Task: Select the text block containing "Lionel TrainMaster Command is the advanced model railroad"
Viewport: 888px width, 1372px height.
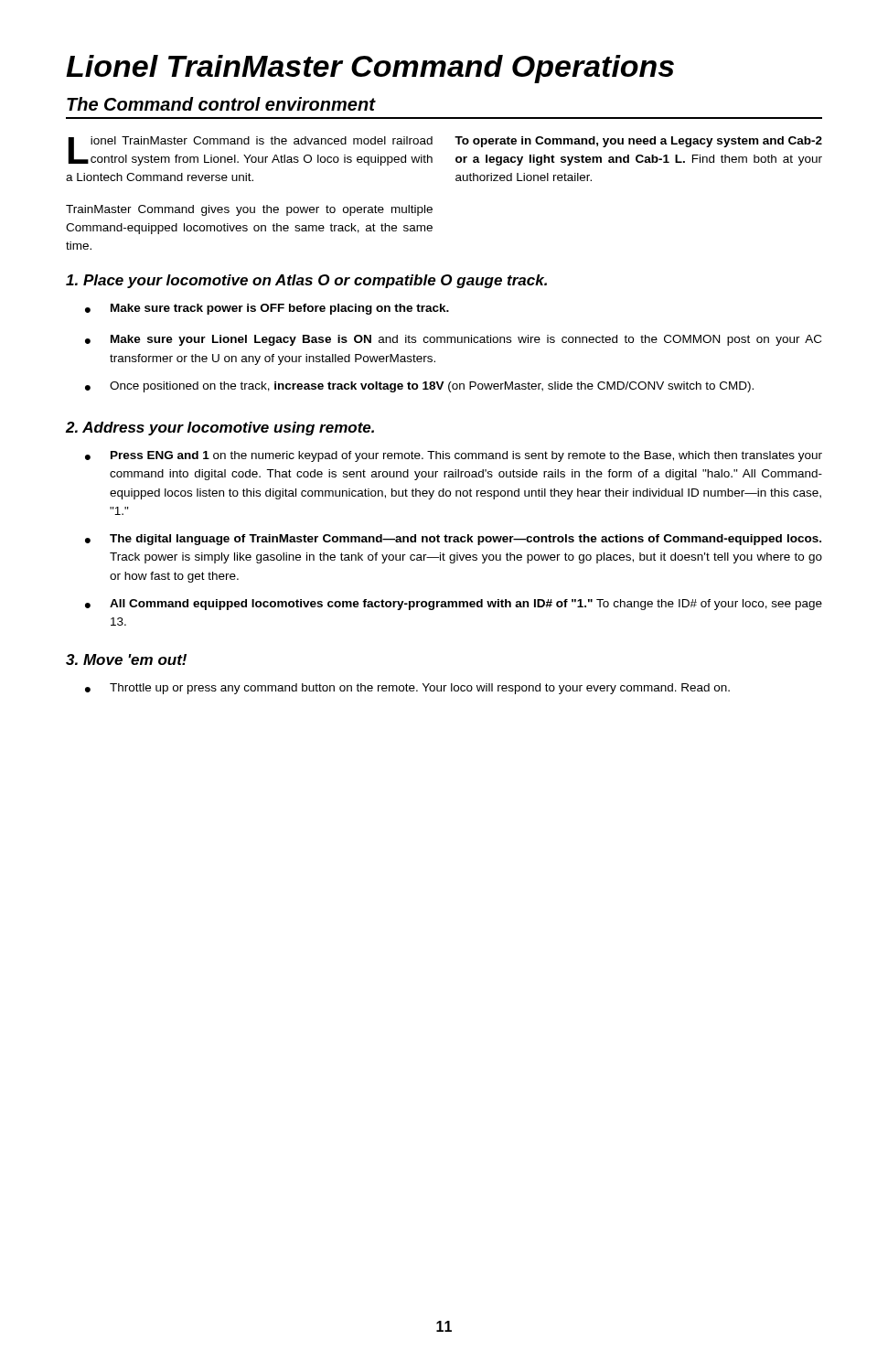Action: tap(251, 151)
